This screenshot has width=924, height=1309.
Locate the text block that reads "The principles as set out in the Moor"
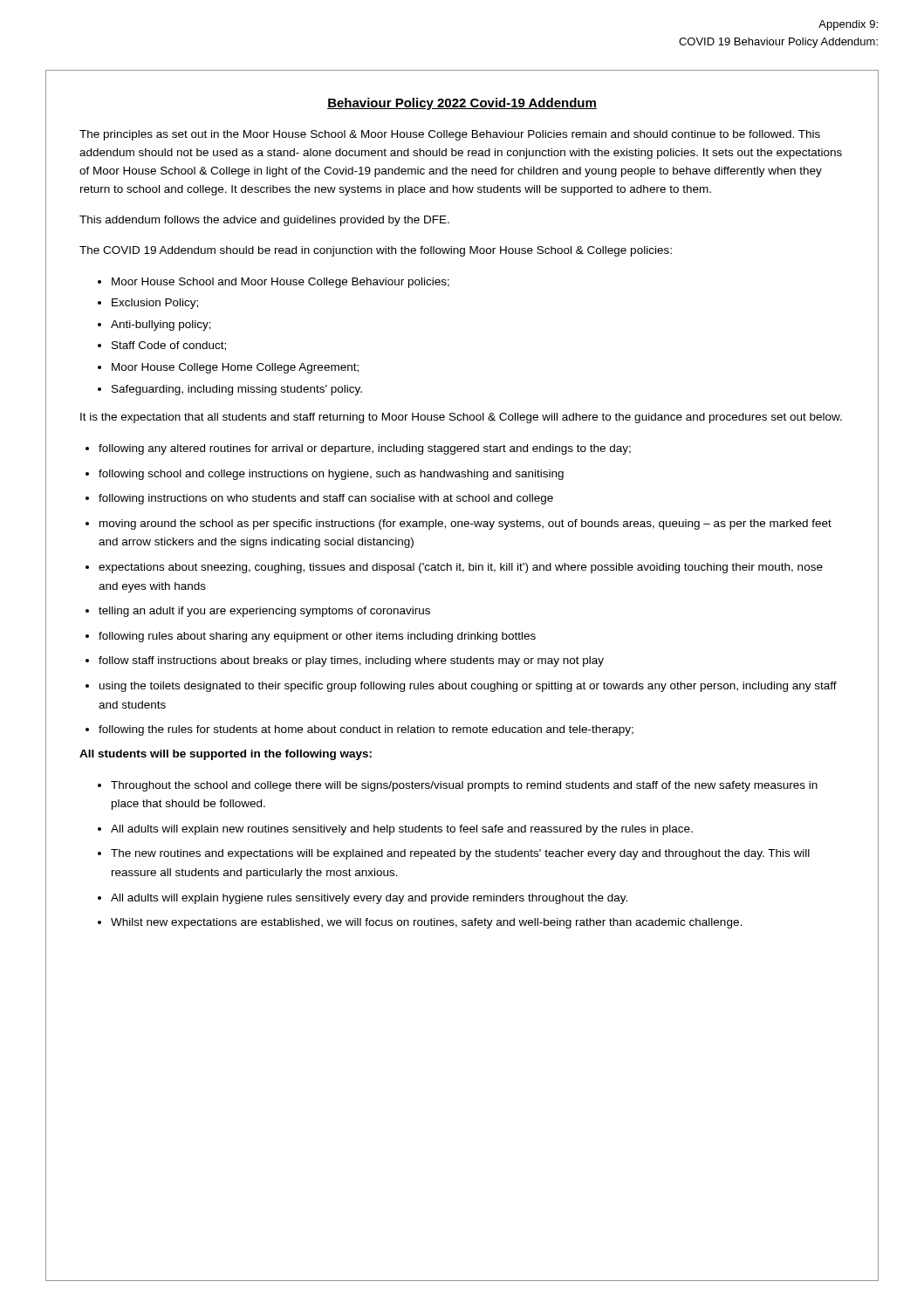point(461,161)
